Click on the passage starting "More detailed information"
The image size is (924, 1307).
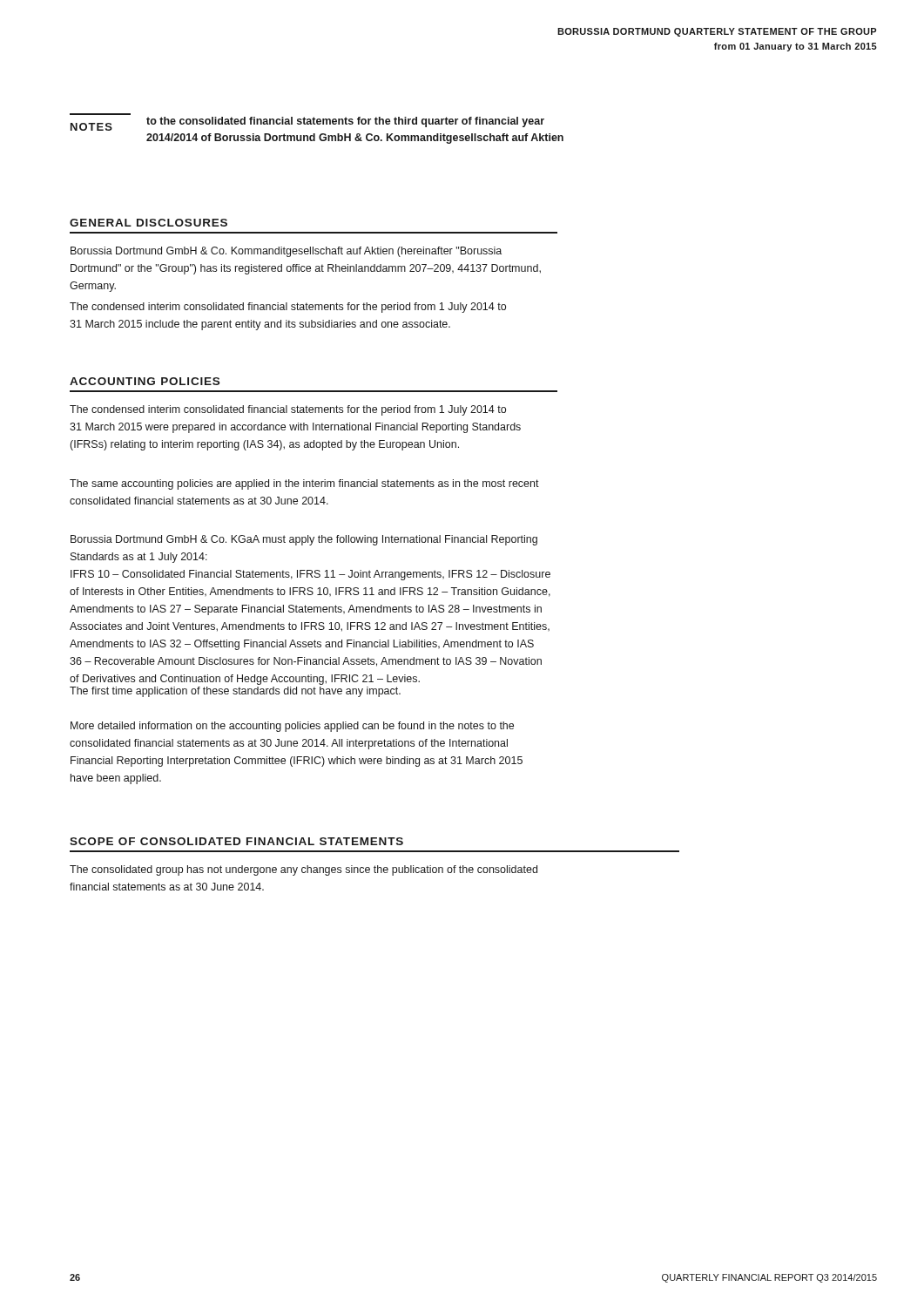point(296,752)
